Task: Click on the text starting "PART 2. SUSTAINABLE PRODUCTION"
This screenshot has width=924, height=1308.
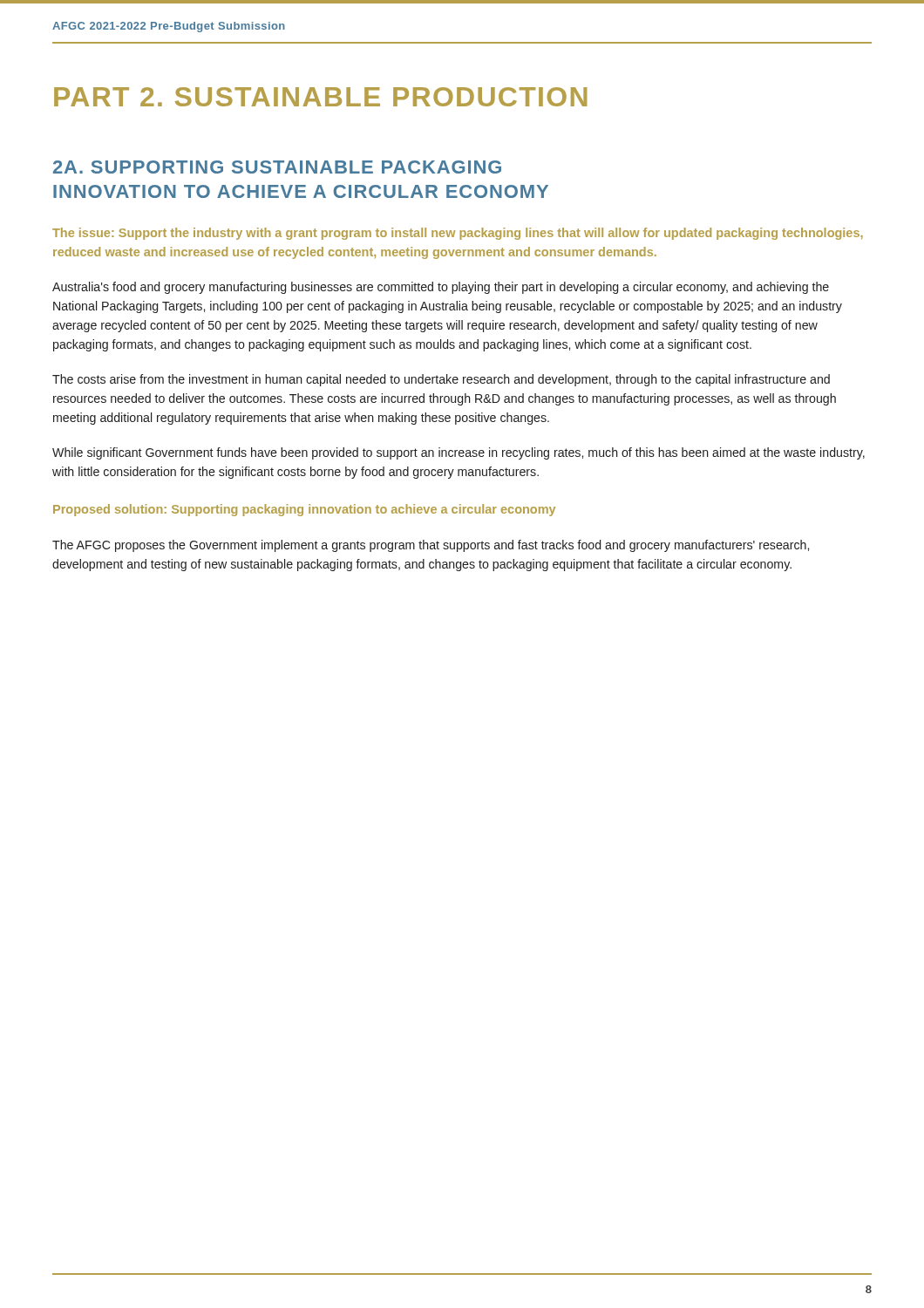Action: pos(321,97)
